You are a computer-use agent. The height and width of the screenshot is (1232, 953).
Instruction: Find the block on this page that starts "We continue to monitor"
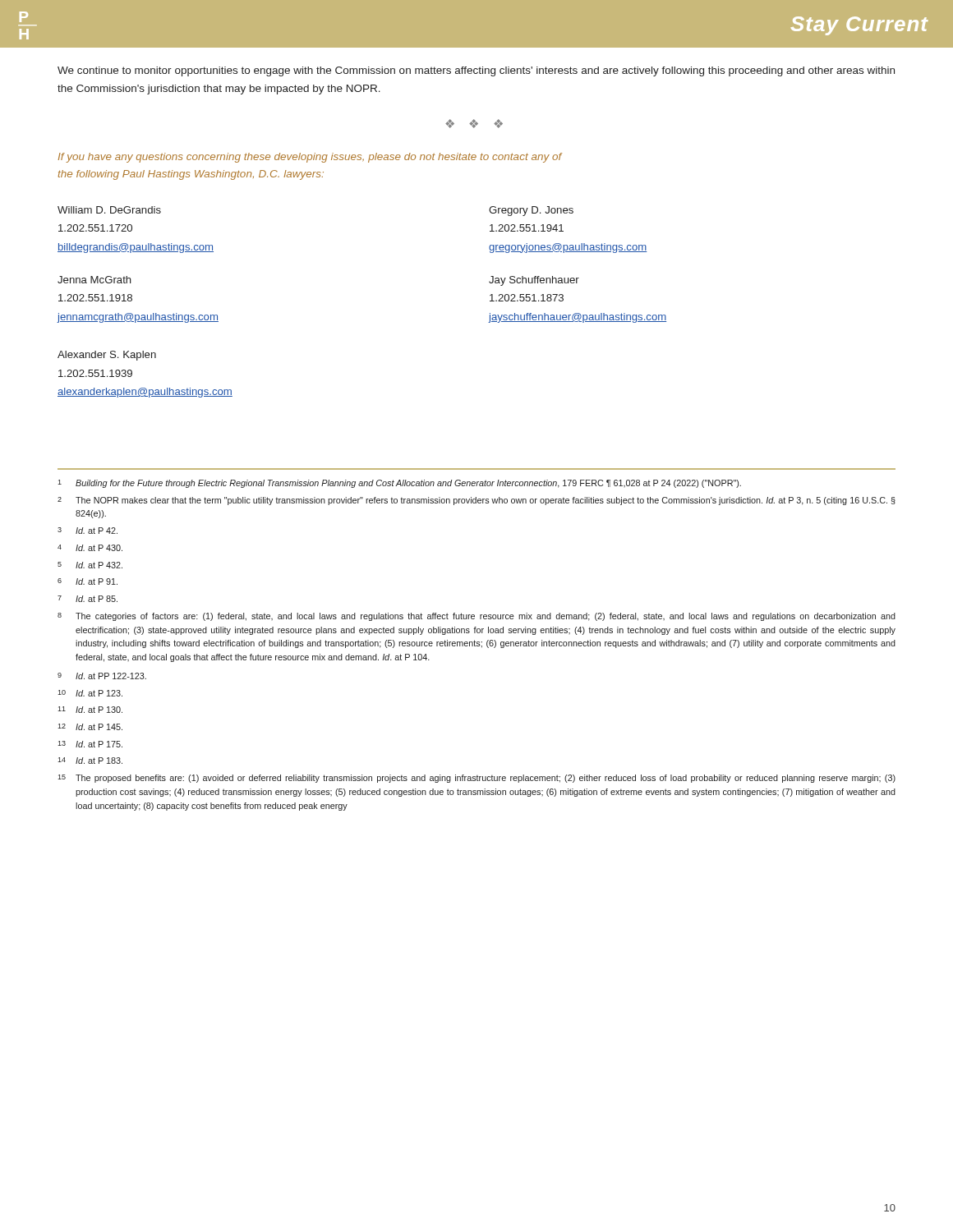476,79
